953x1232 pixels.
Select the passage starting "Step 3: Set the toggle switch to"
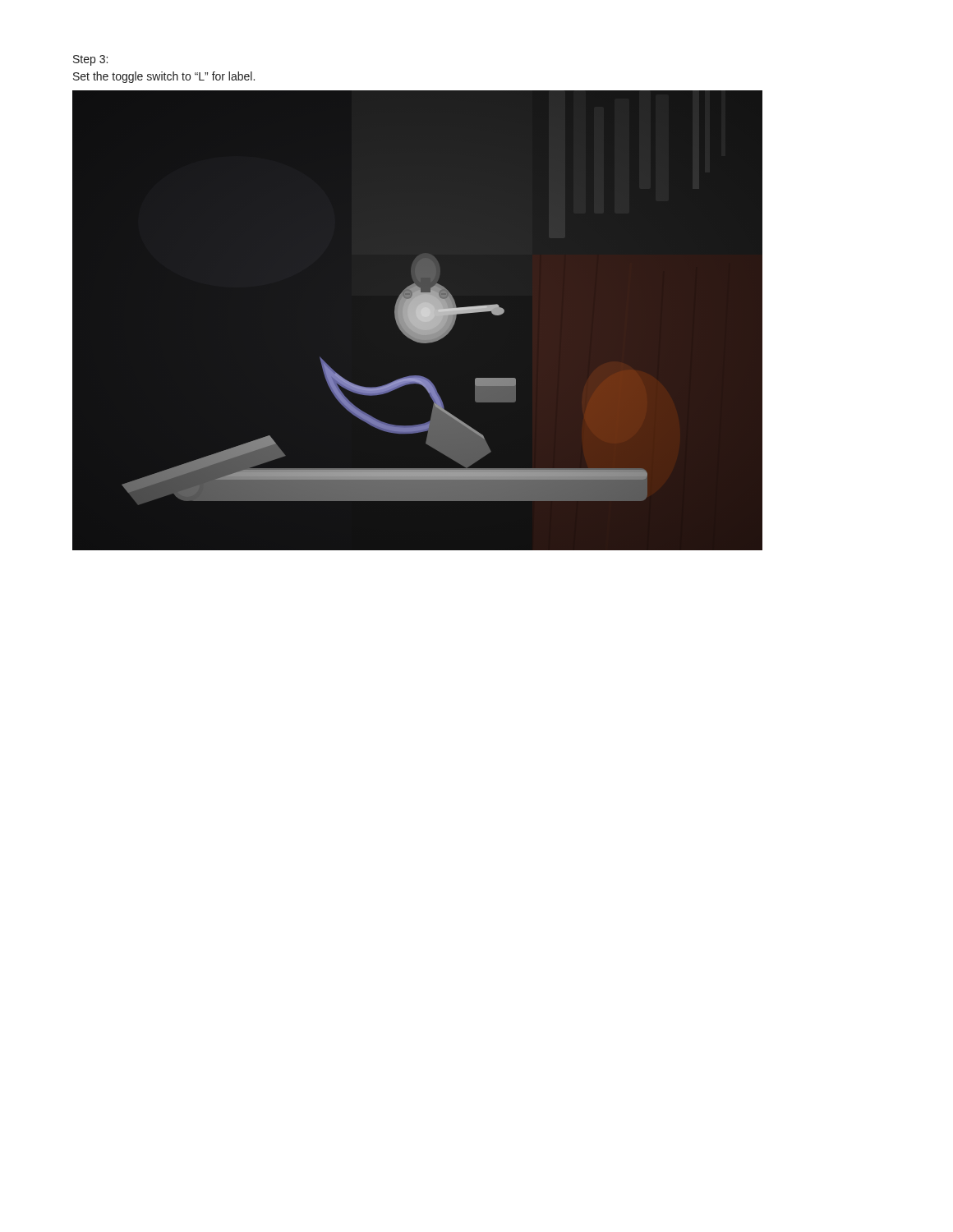coord(164,68)
